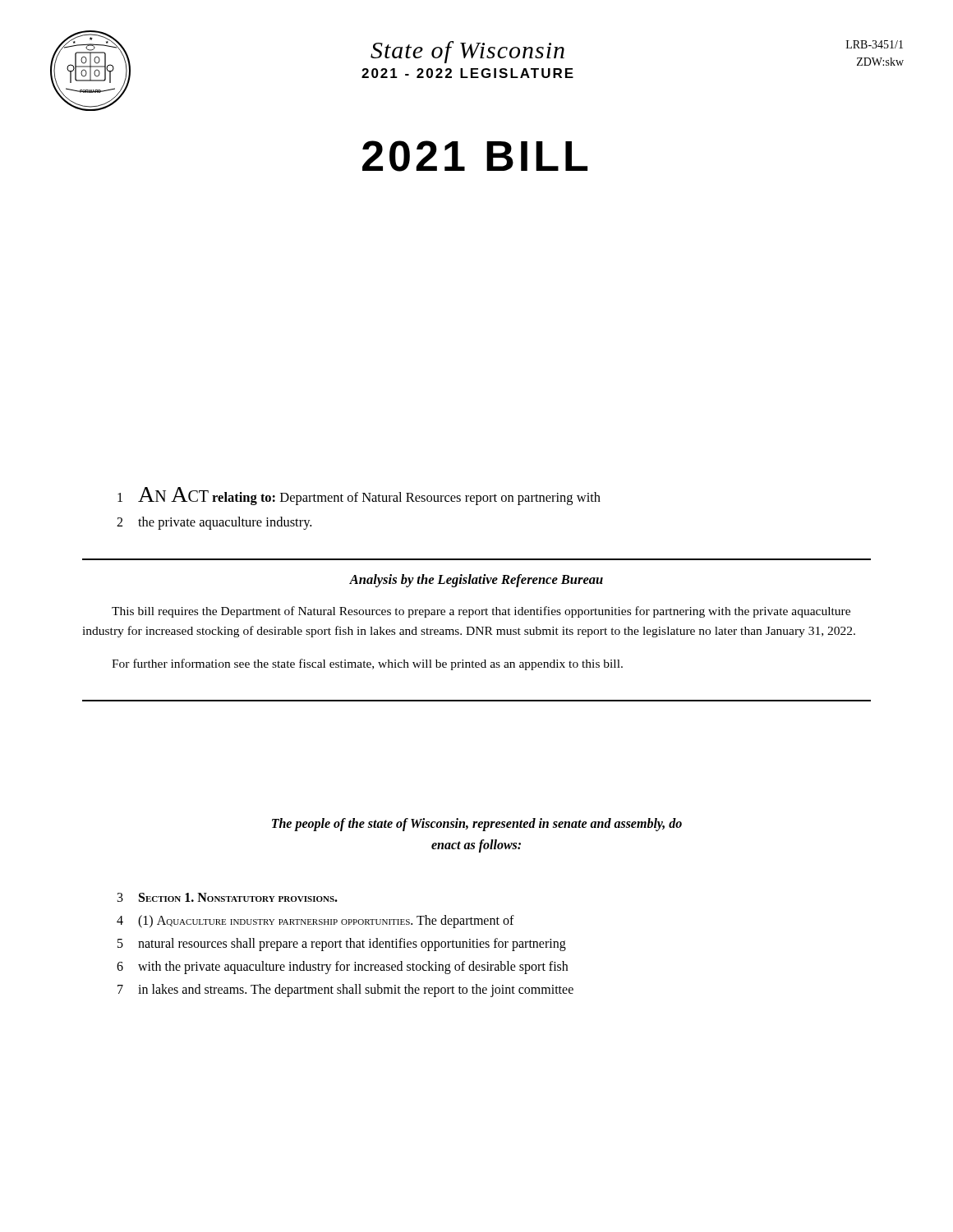The width and height of the screenshot is (953, 1232).
Task: Click on the title that says "2021 BILL"
Action: tap(476, 156)
